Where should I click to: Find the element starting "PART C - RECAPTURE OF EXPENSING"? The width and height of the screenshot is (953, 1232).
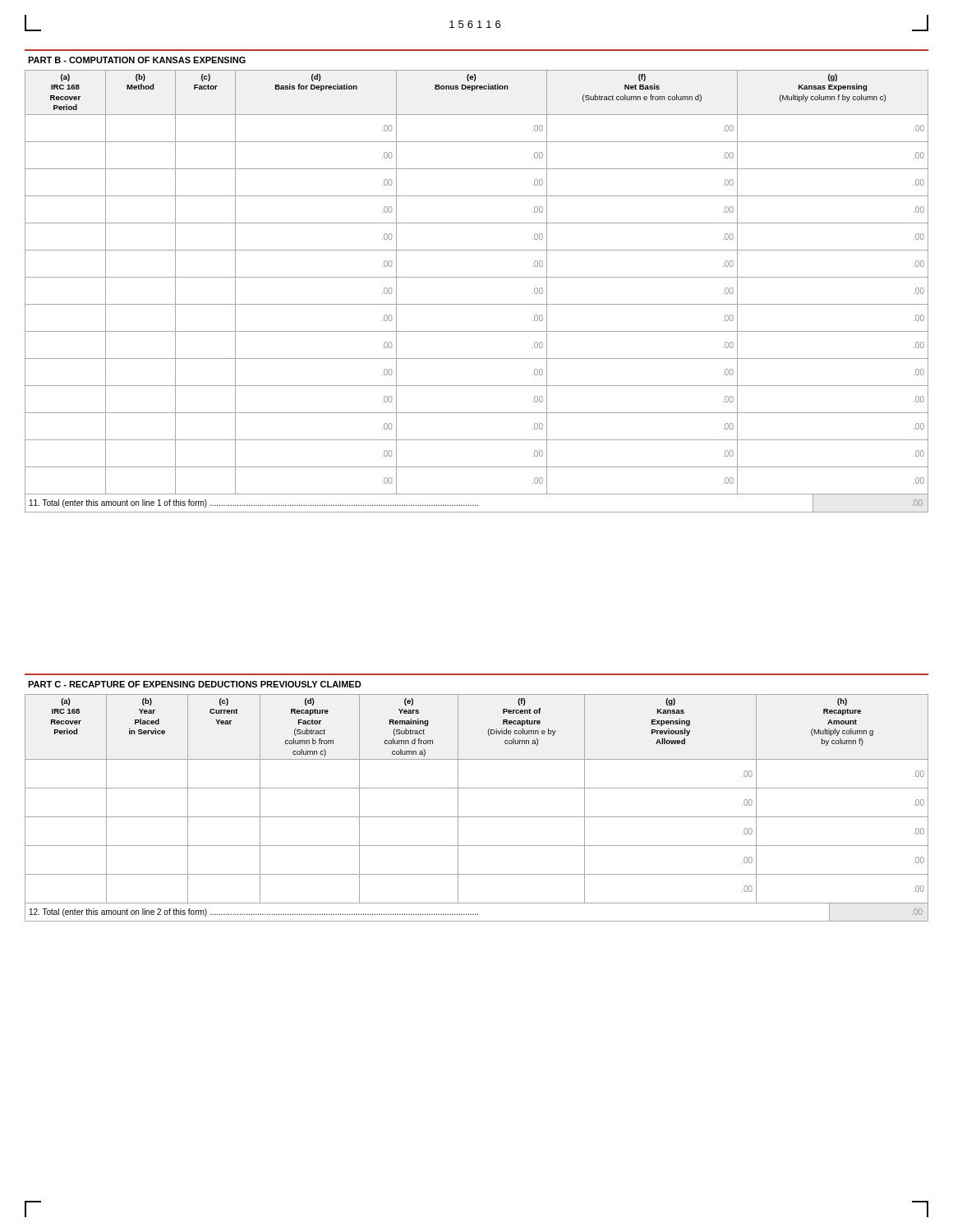[x=195, y=684]
